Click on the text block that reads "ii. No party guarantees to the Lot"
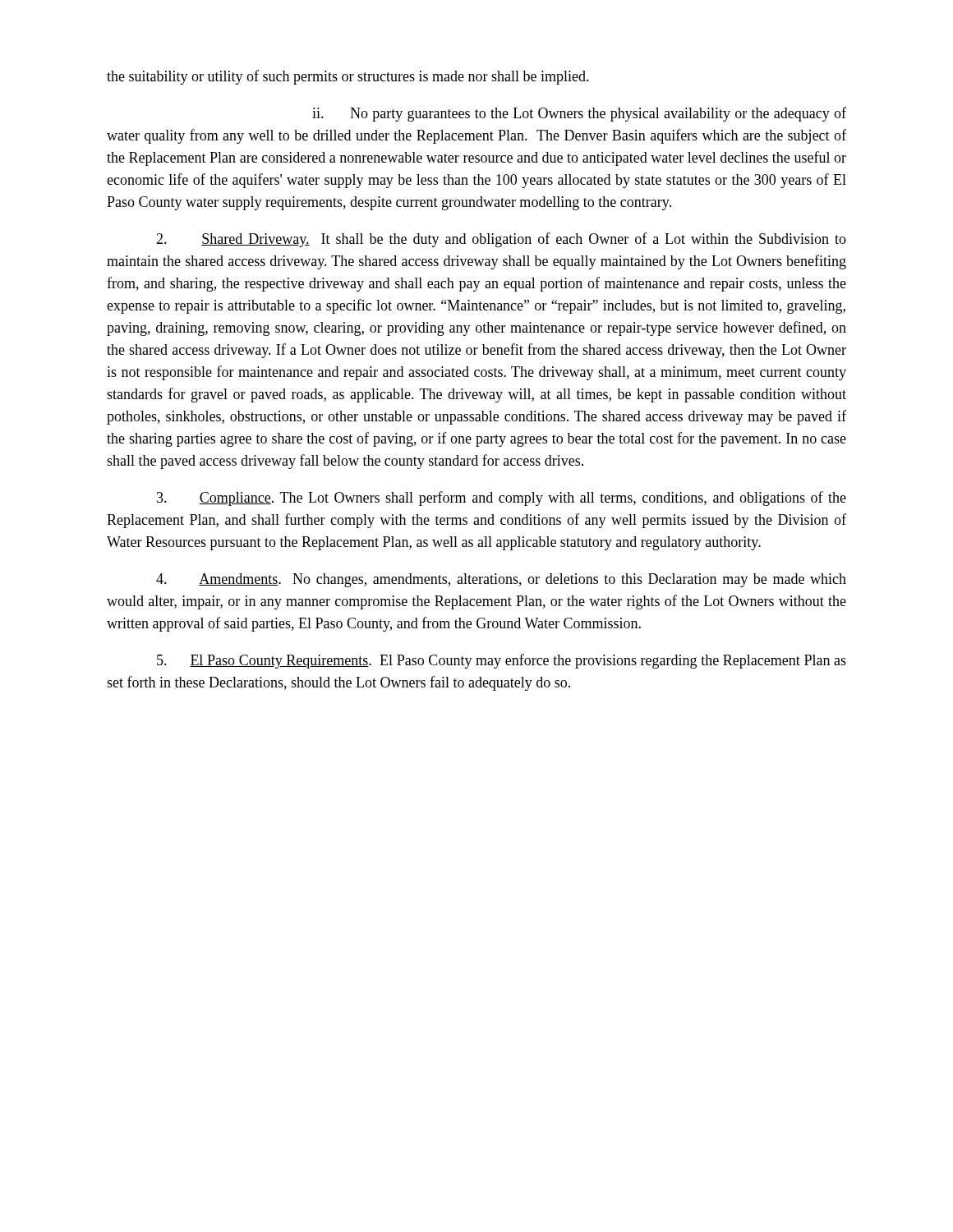The image size is (953, 1232). 476,158
